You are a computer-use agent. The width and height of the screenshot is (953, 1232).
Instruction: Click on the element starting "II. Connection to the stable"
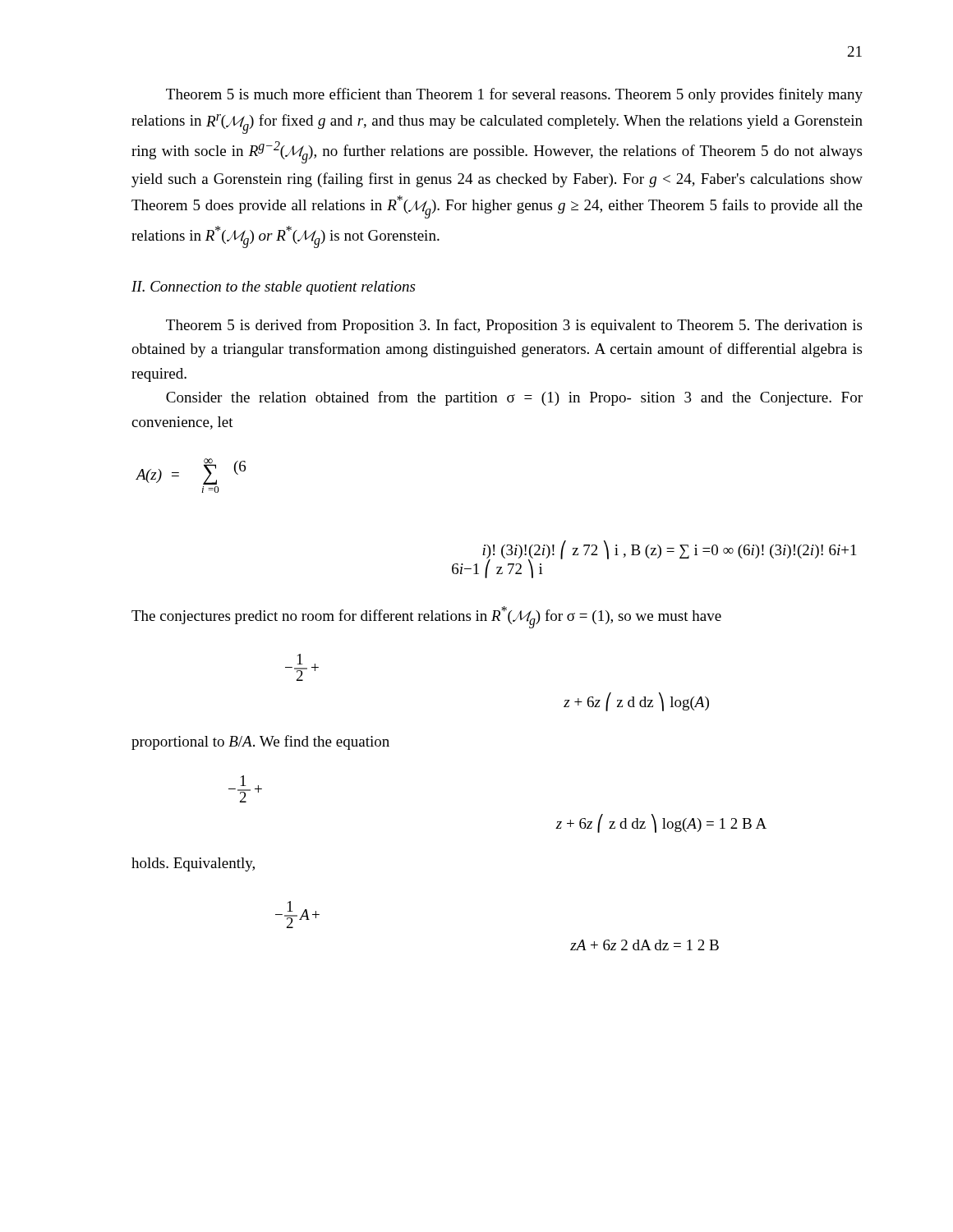pos(274,286)
